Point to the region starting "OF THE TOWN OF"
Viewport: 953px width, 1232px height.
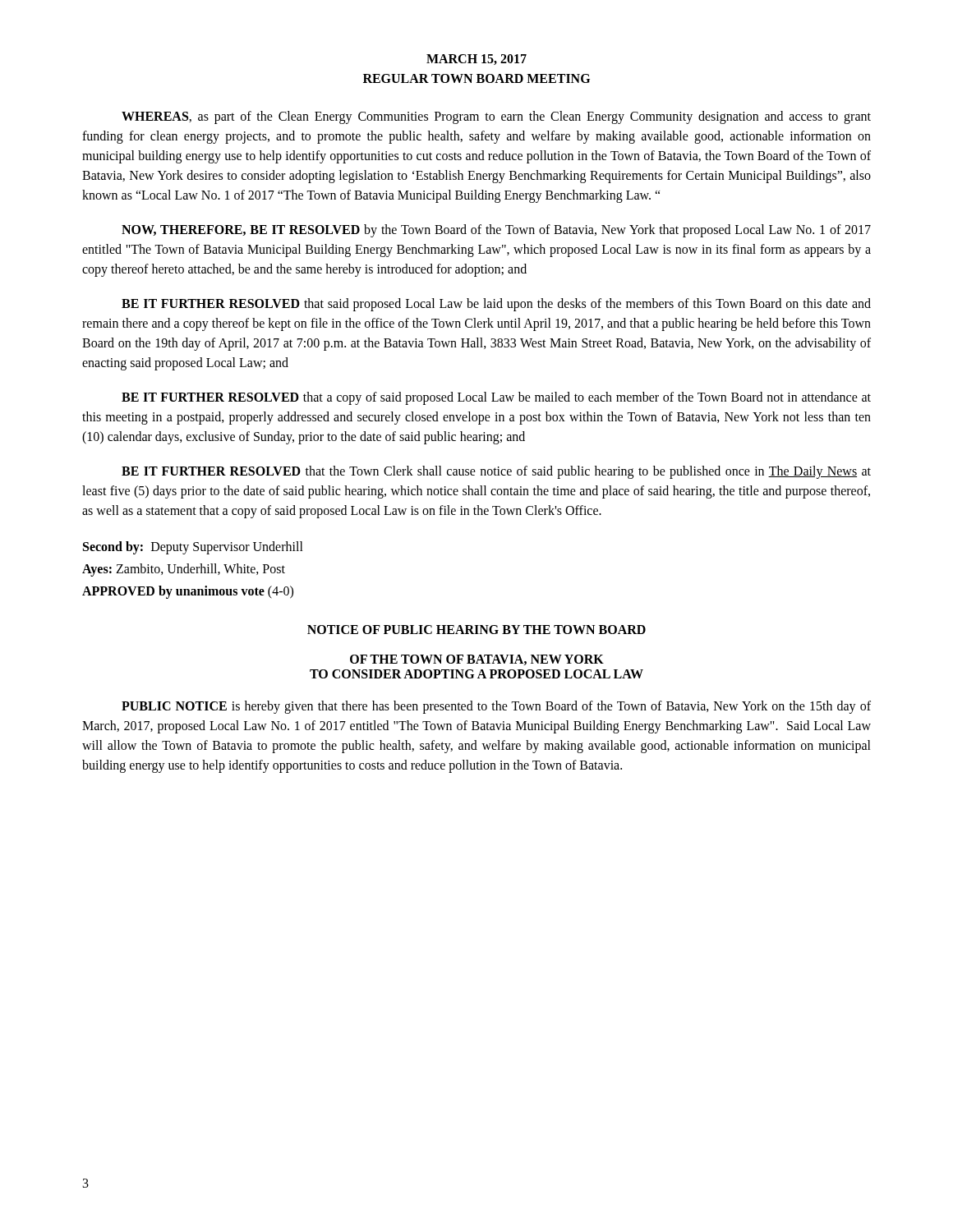(x=476, y=666)
